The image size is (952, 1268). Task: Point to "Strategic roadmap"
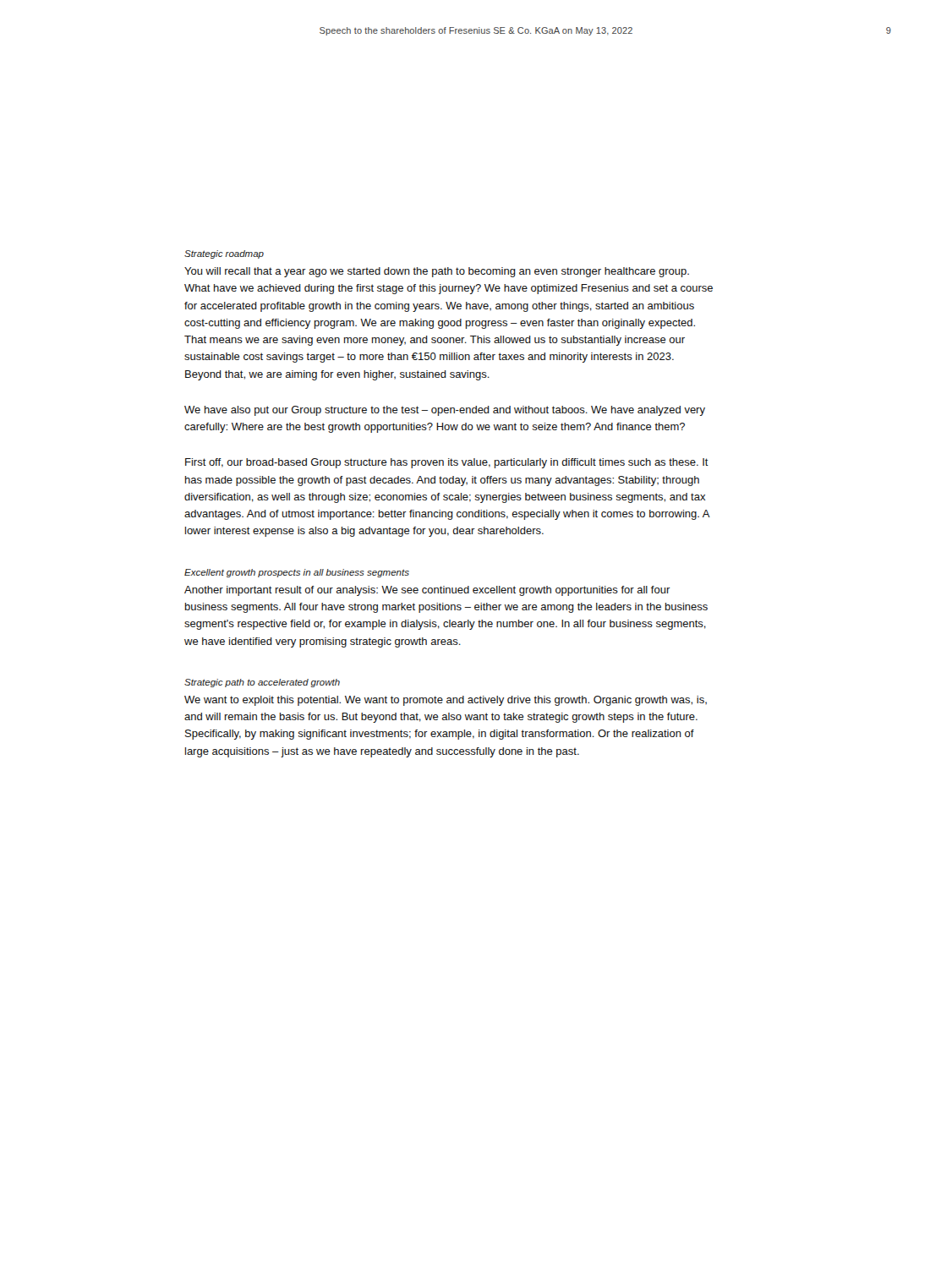[224, 254]
